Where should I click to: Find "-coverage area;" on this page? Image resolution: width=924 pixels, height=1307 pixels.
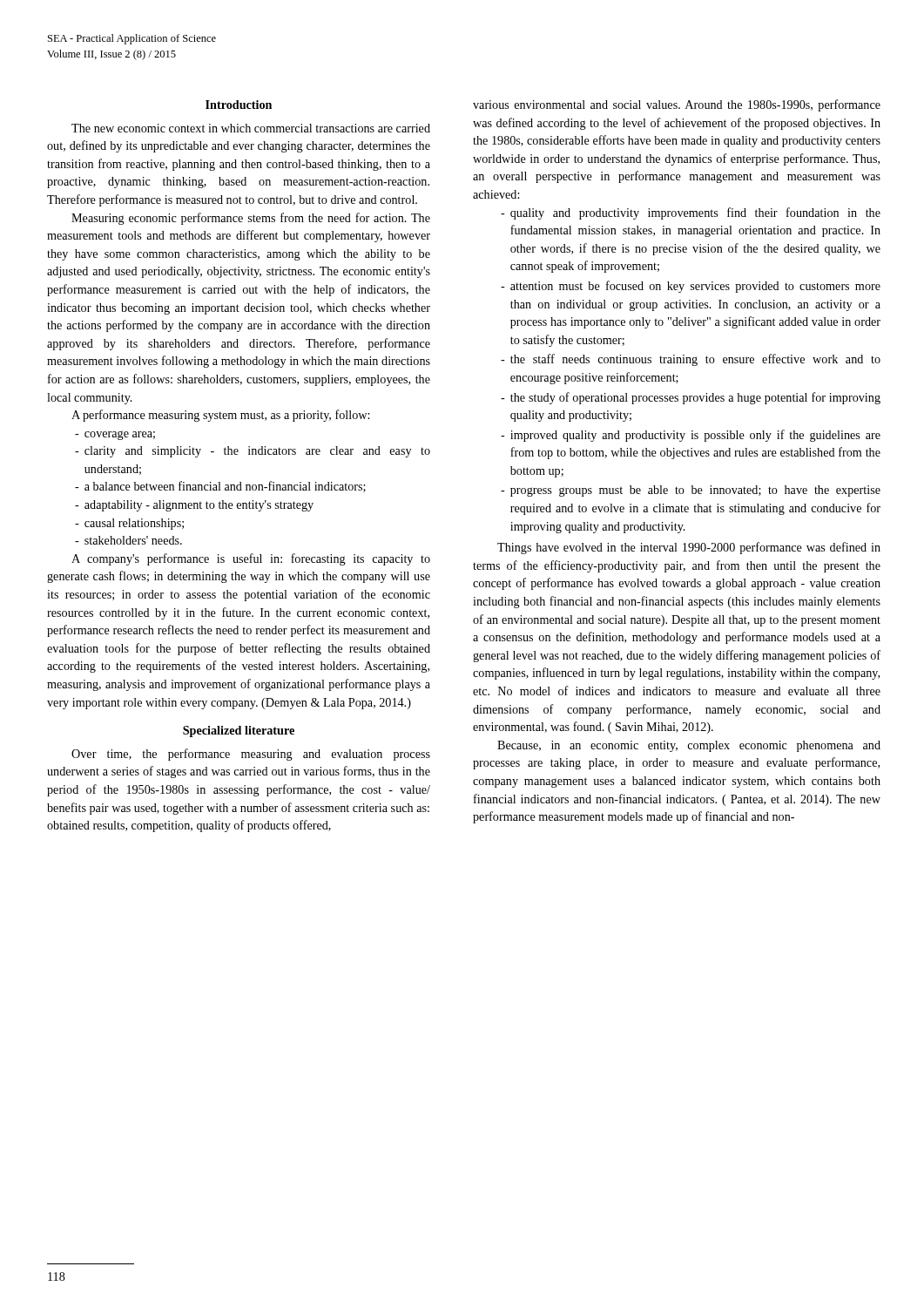click(x=115, y=435)
